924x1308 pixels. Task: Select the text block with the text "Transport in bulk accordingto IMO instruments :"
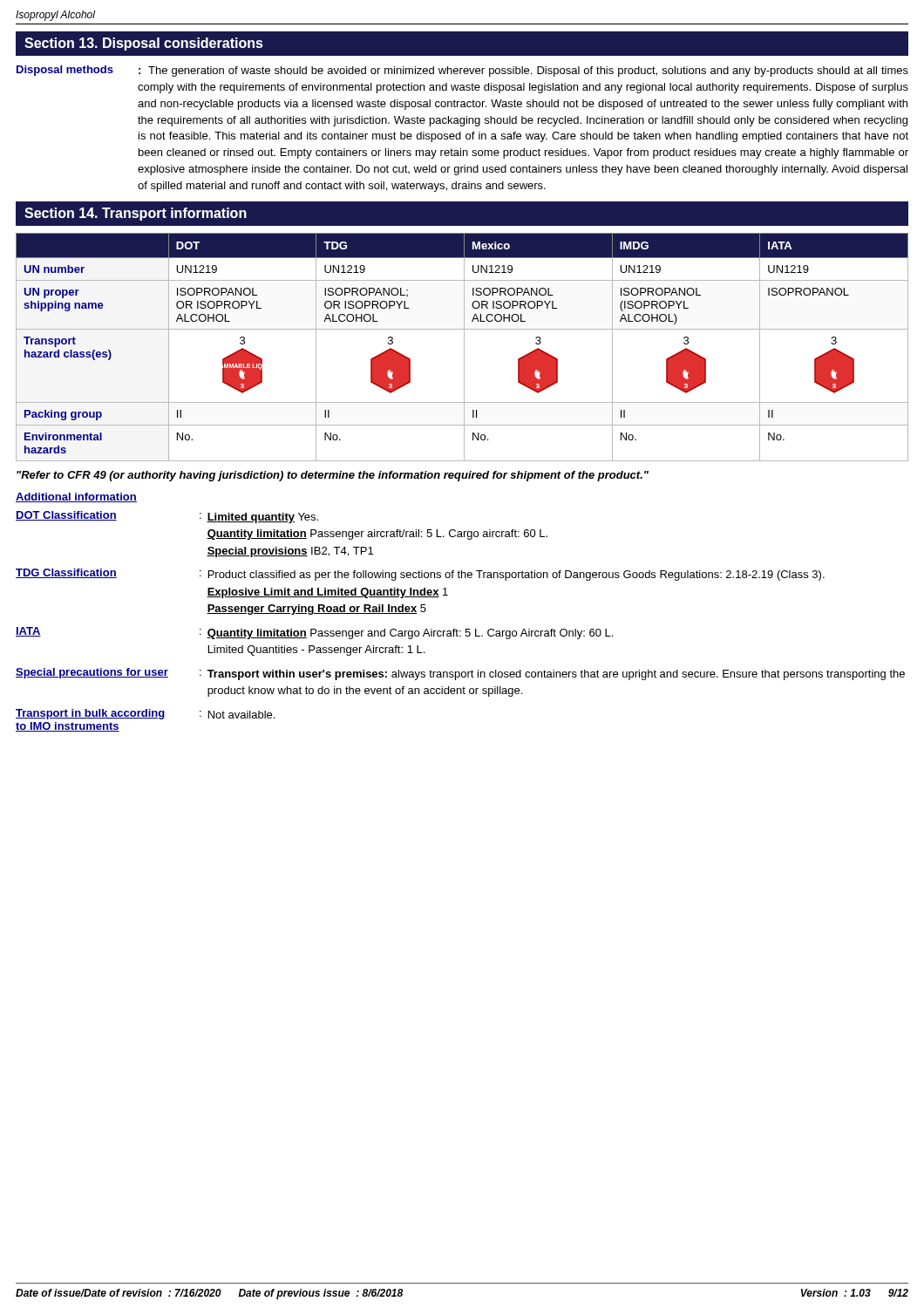coord(145,714)
